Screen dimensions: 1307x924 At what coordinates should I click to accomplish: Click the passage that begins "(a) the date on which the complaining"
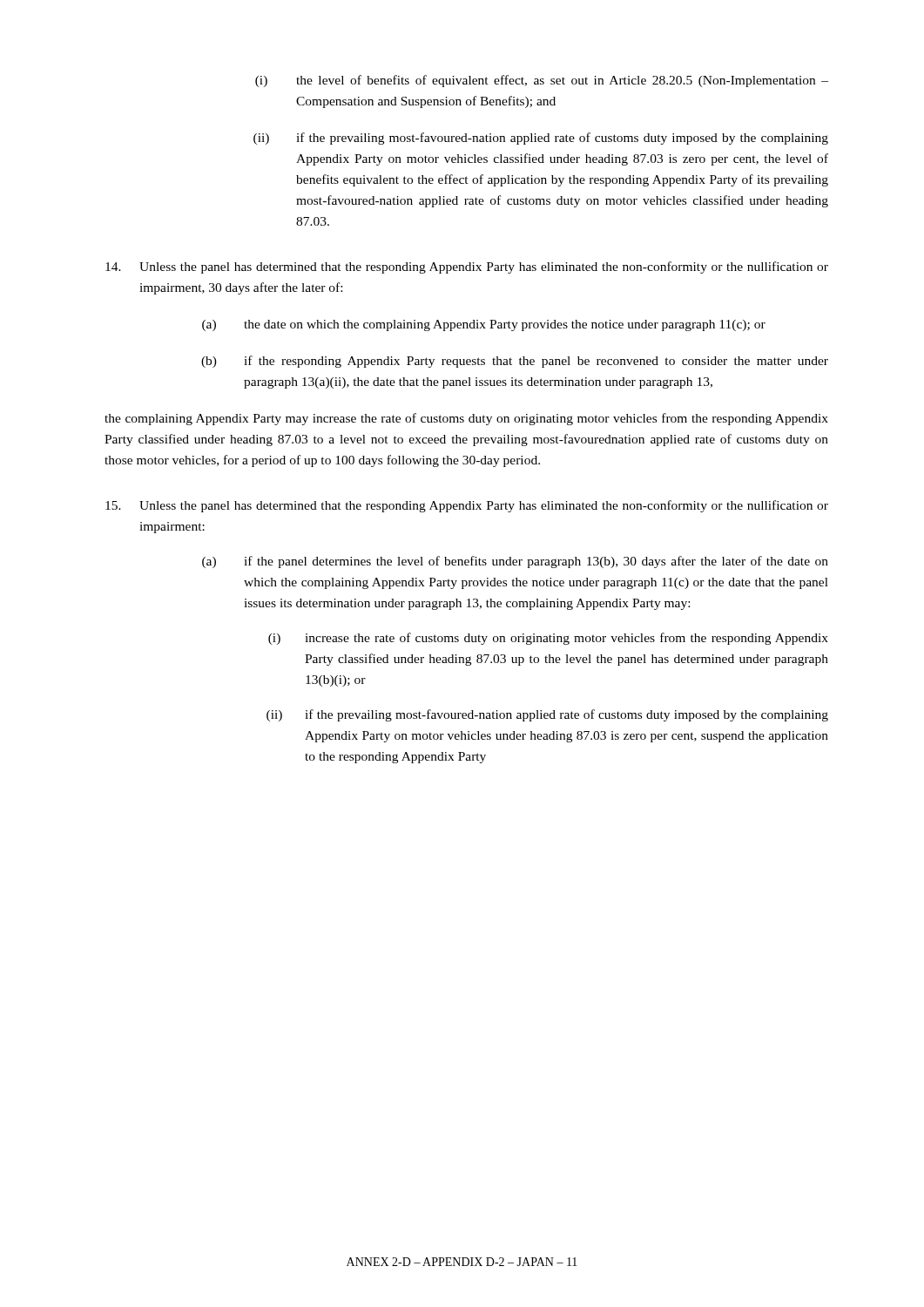point(501,324)
